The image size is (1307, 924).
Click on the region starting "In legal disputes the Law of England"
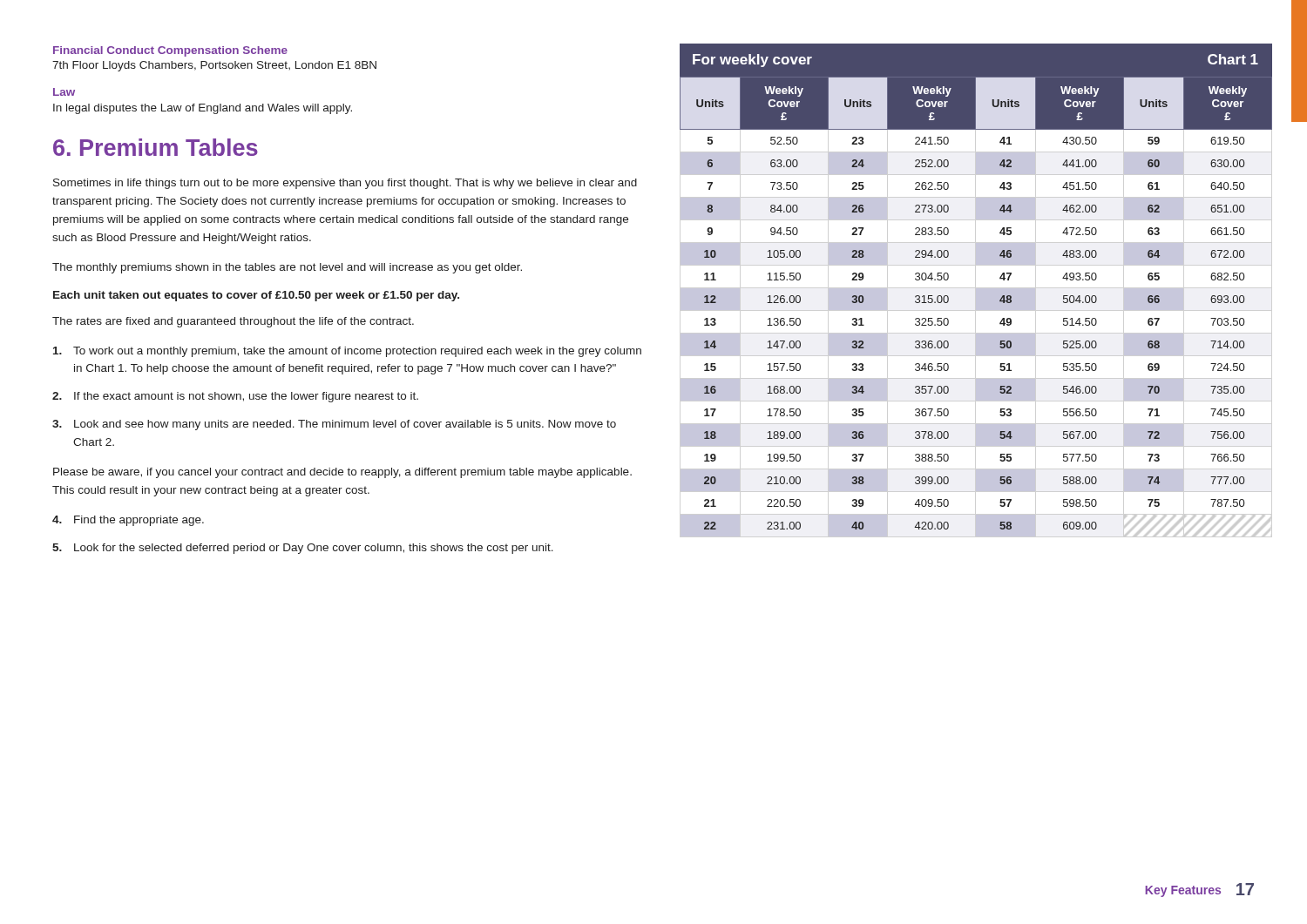click(203, 108)
